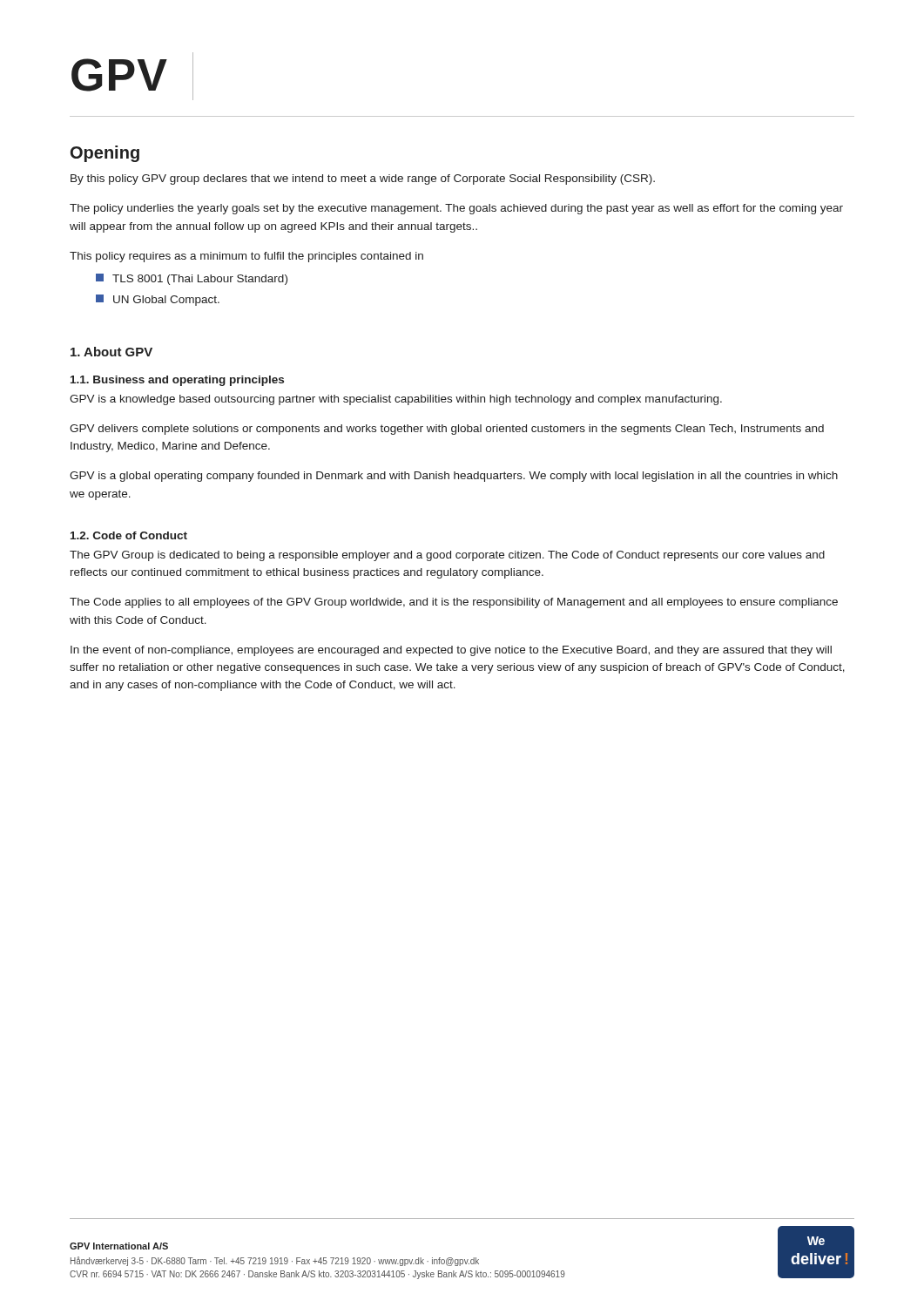The width and height of the screenshot is (924, 1307).
Task: Where is the passage that starts "The policy underlies the"?
Action: pos(456,217)
